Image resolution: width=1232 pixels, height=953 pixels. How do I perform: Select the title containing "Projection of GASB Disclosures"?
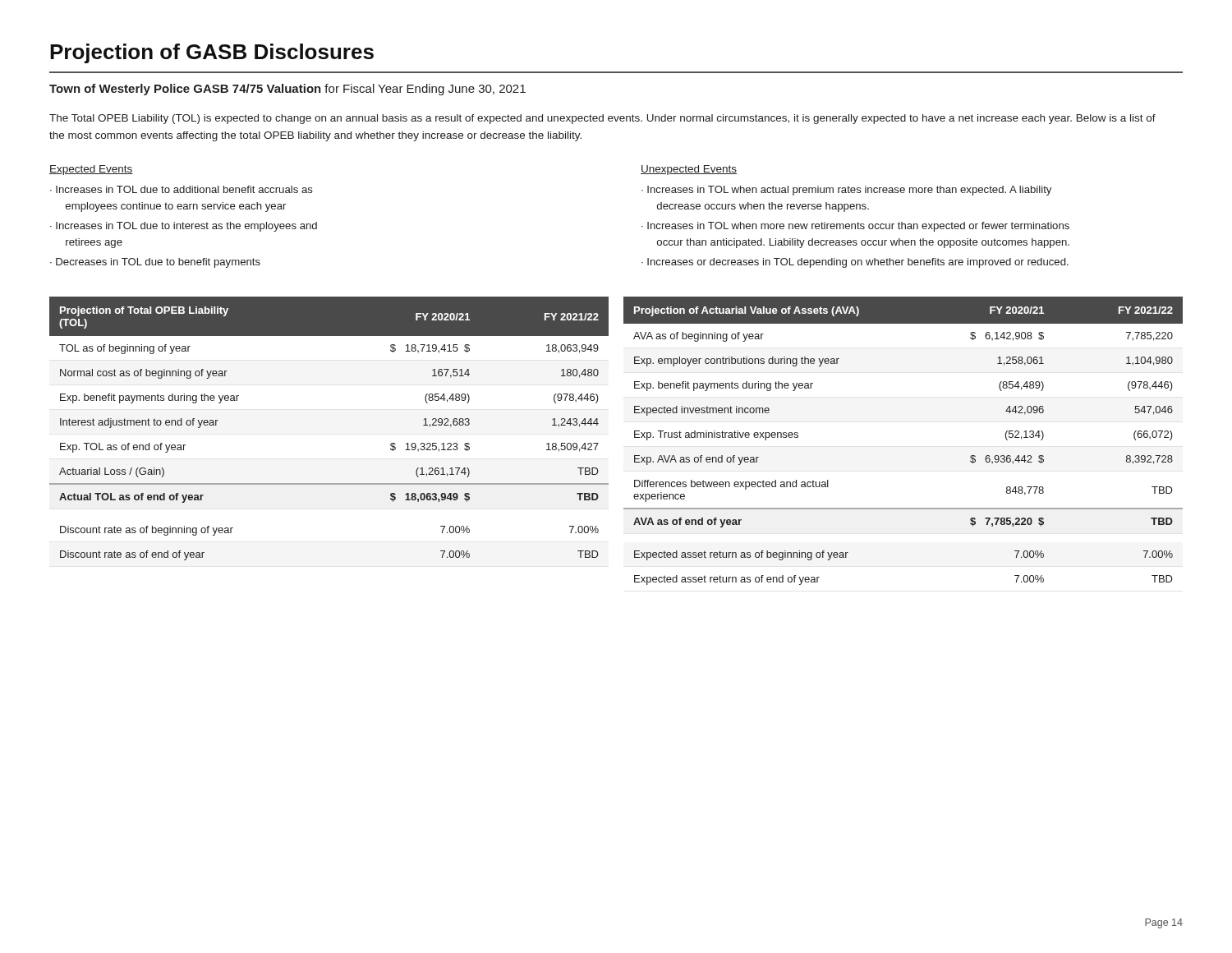point(212,52)
